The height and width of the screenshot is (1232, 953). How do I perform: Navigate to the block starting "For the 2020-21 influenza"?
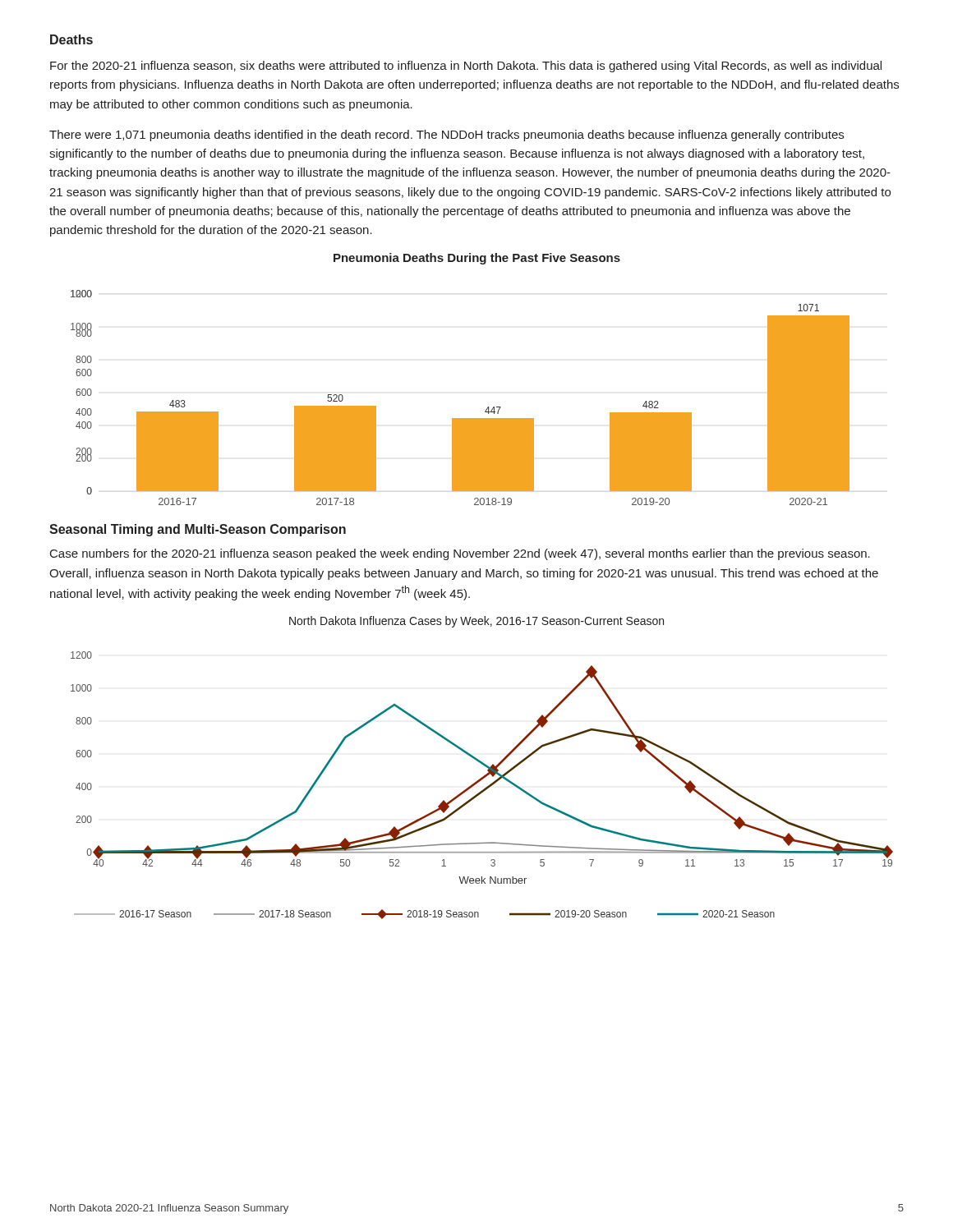tap(474, 84)
